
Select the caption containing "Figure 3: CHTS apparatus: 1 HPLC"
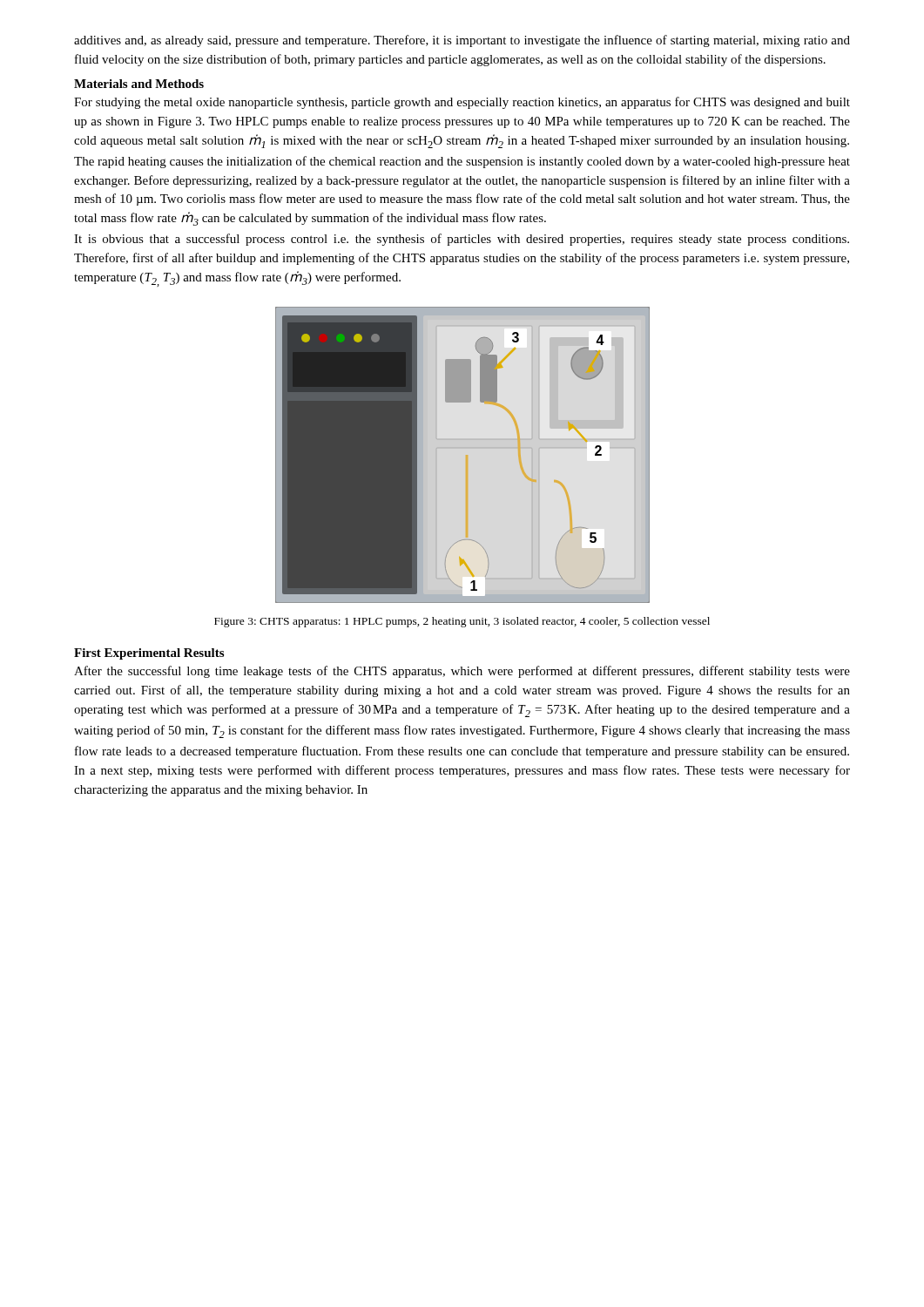[x=462, y=621]
